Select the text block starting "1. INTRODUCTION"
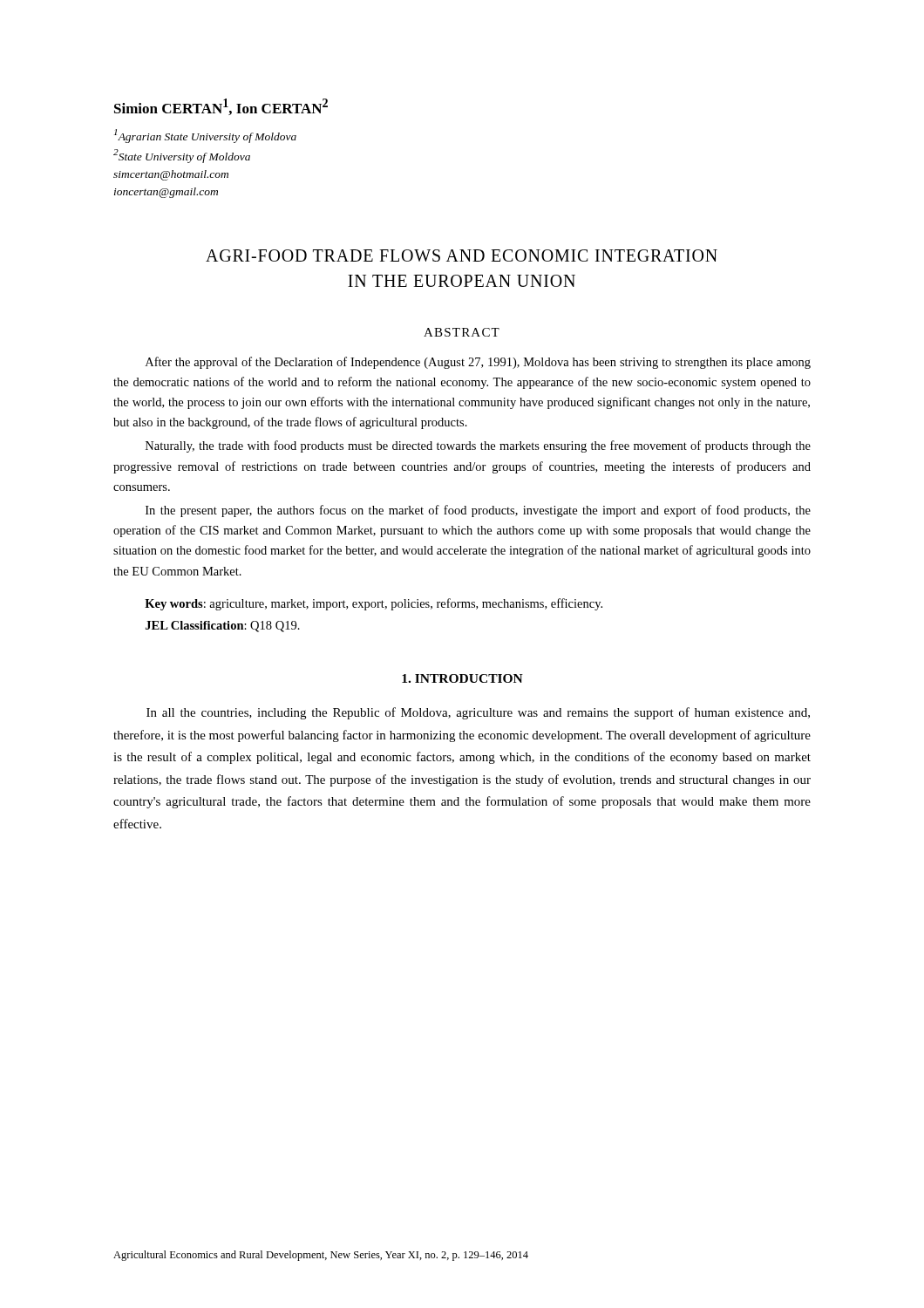Viewport: 924px width, 1308px height. pos(462,678)
